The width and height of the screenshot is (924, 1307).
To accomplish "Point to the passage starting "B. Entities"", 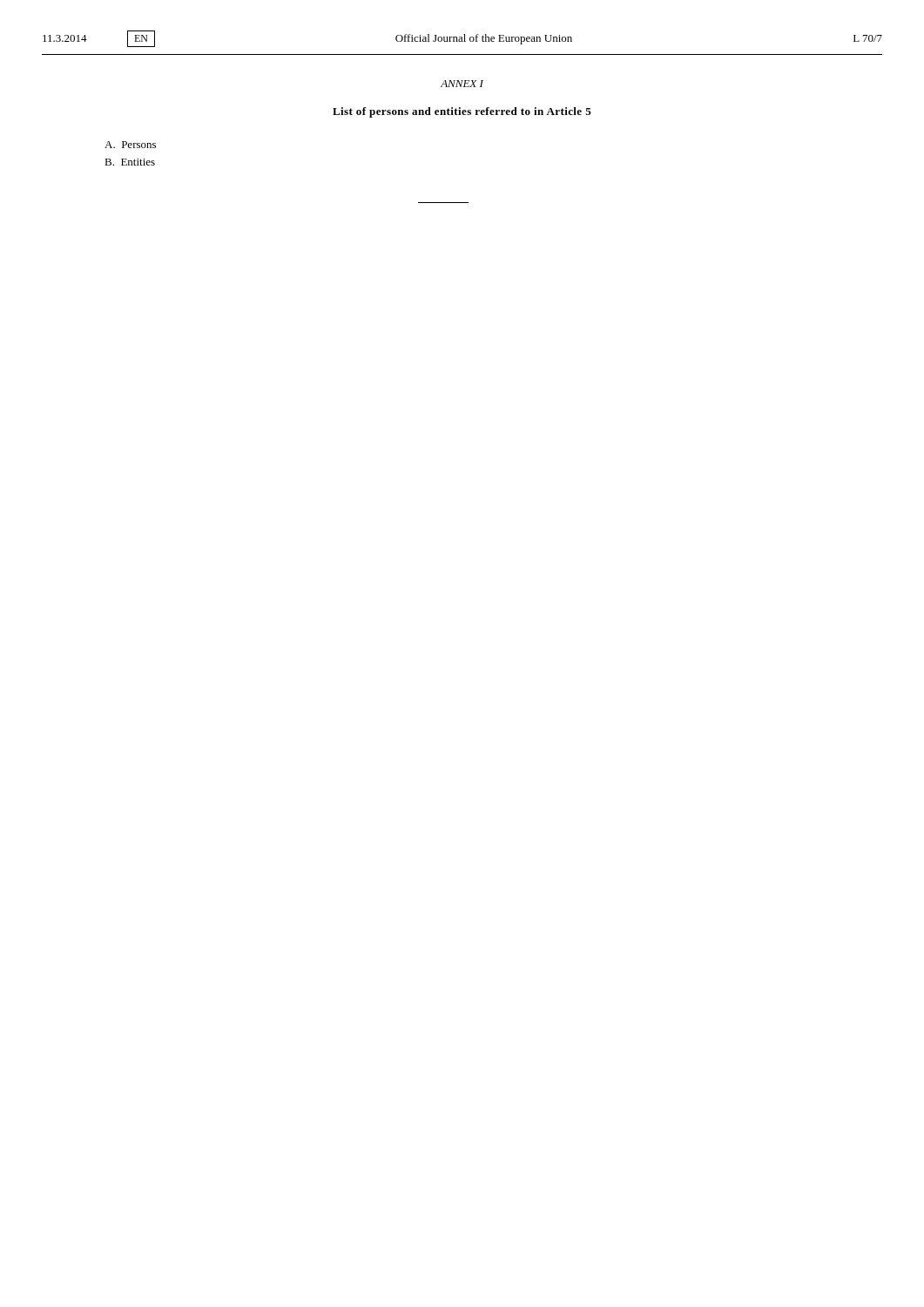I will click(x=130, y=162).
